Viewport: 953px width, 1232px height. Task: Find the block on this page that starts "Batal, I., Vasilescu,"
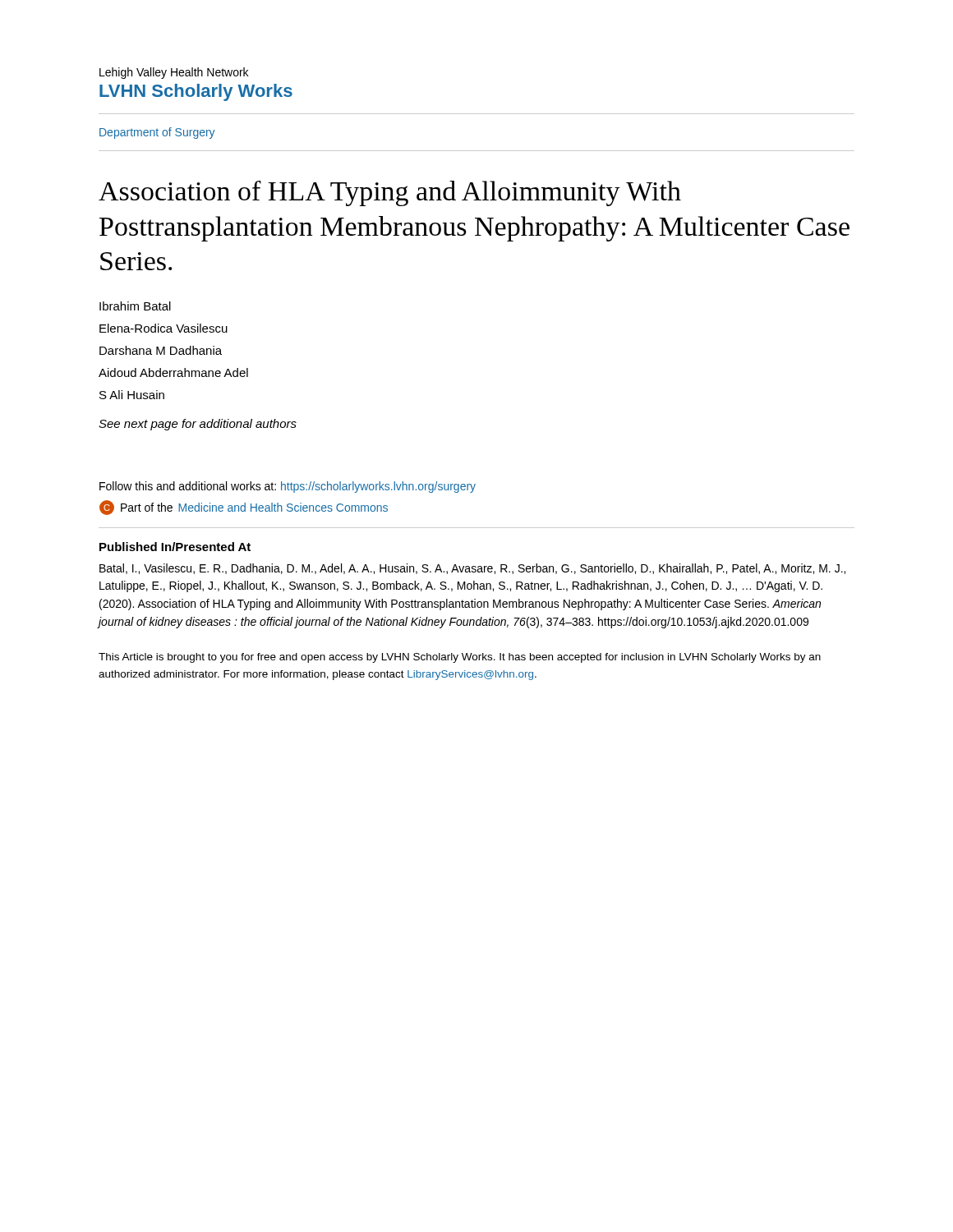point(473,595)
